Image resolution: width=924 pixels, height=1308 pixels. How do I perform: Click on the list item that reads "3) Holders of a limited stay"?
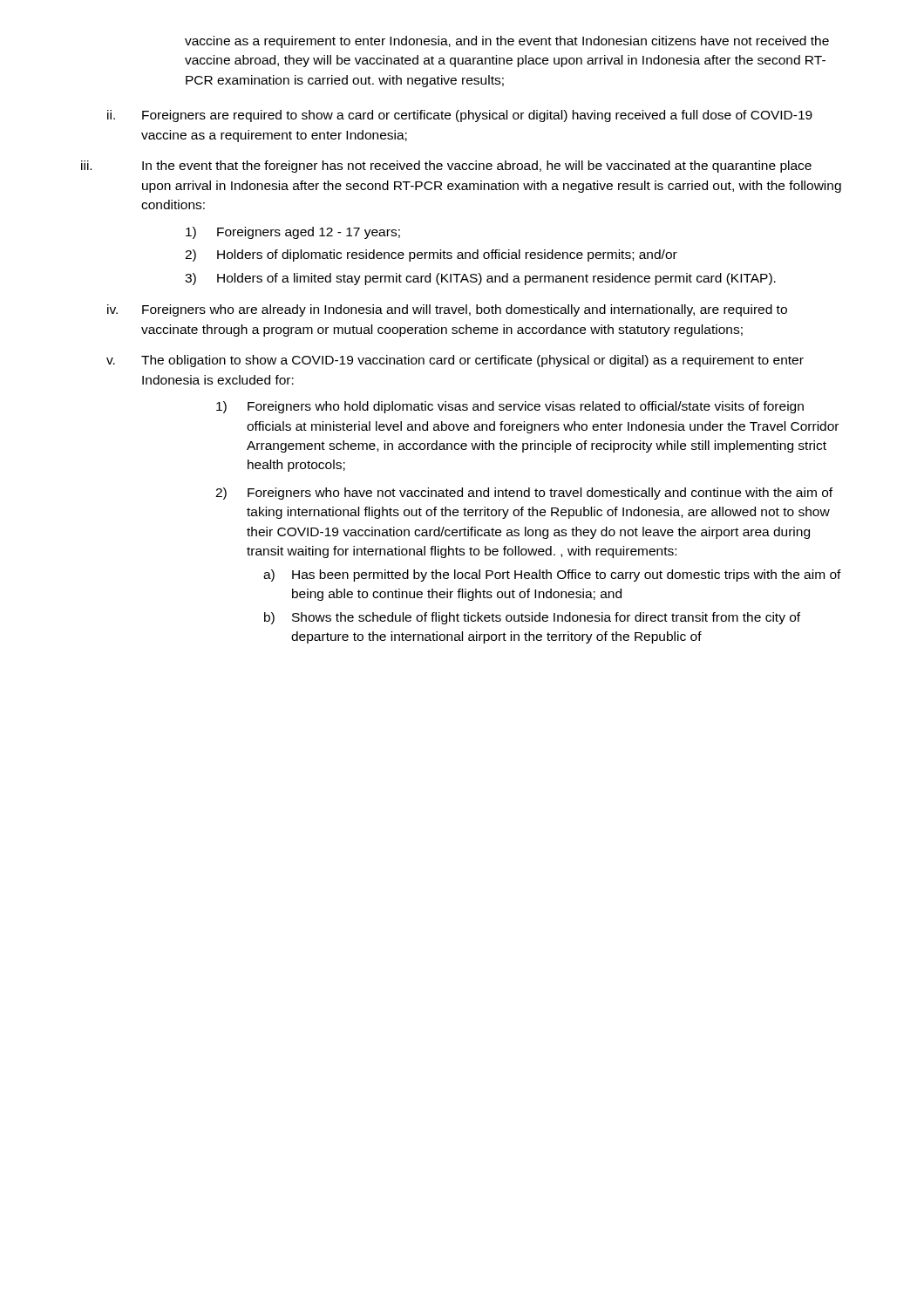pos(514,278)
